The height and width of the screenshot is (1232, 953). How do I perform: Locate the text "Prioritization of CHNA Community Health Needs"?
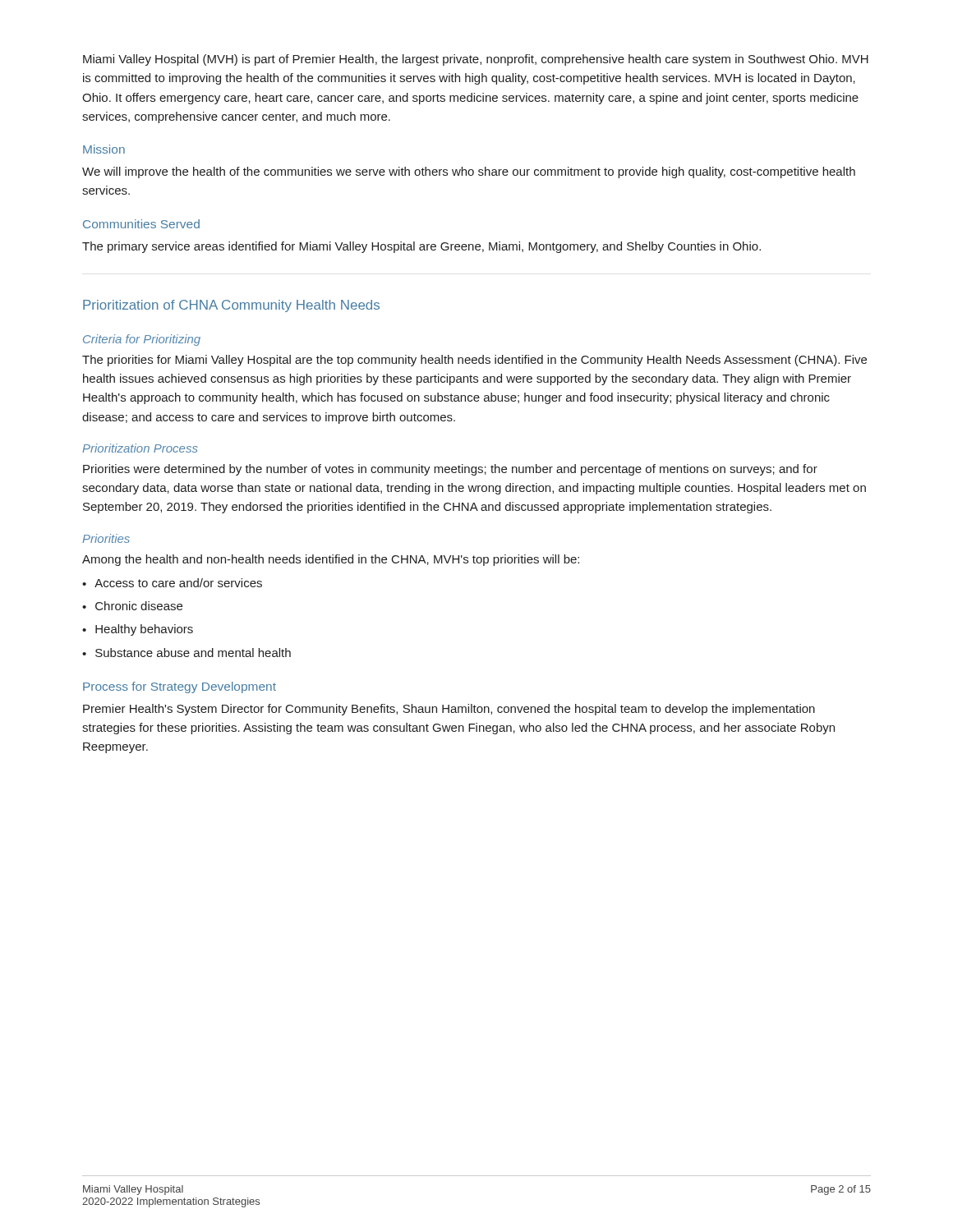(231, 305)
